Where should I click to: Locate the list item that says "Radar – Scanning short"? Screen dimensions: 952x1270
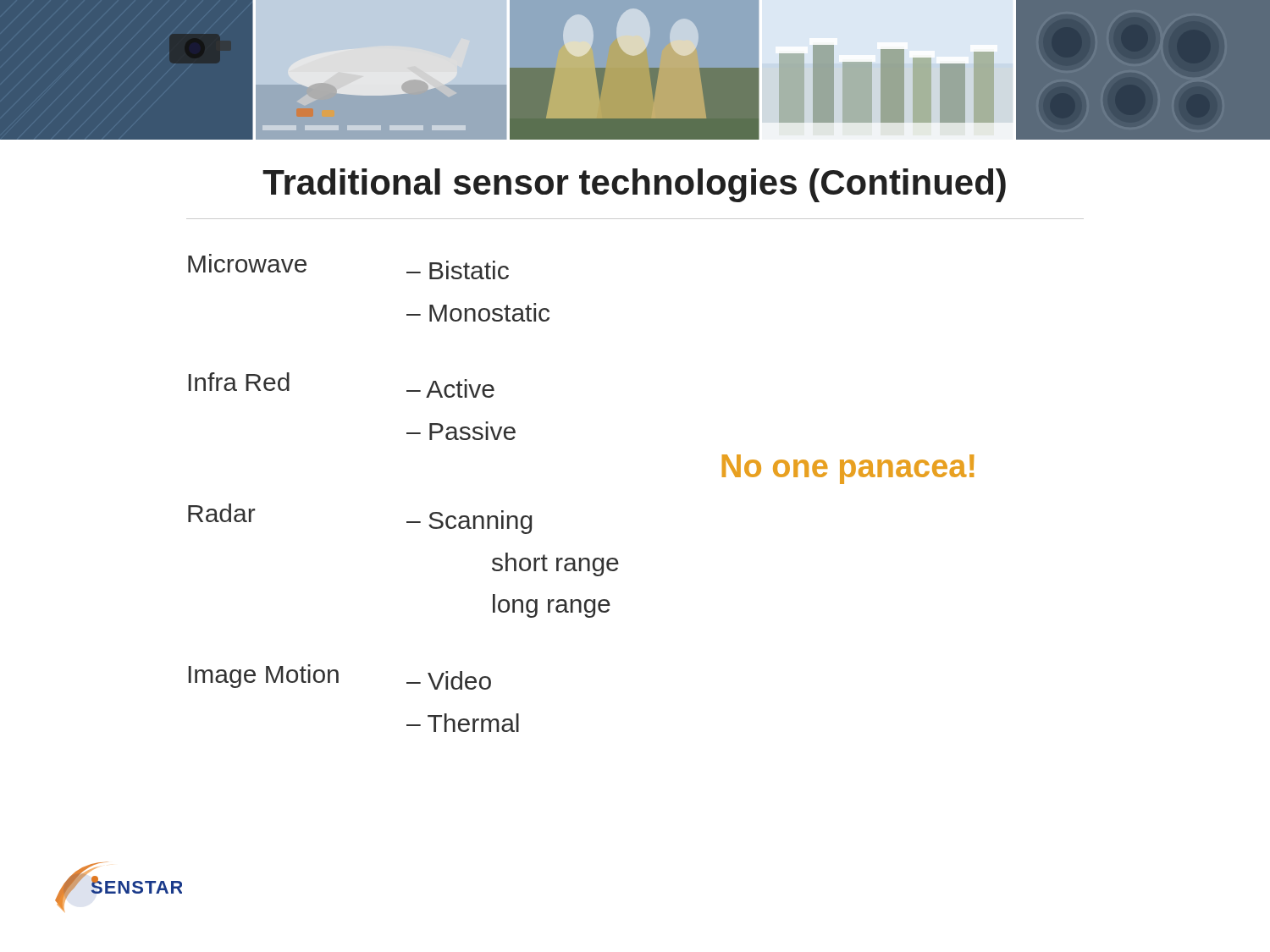click(x=217, y=520)
